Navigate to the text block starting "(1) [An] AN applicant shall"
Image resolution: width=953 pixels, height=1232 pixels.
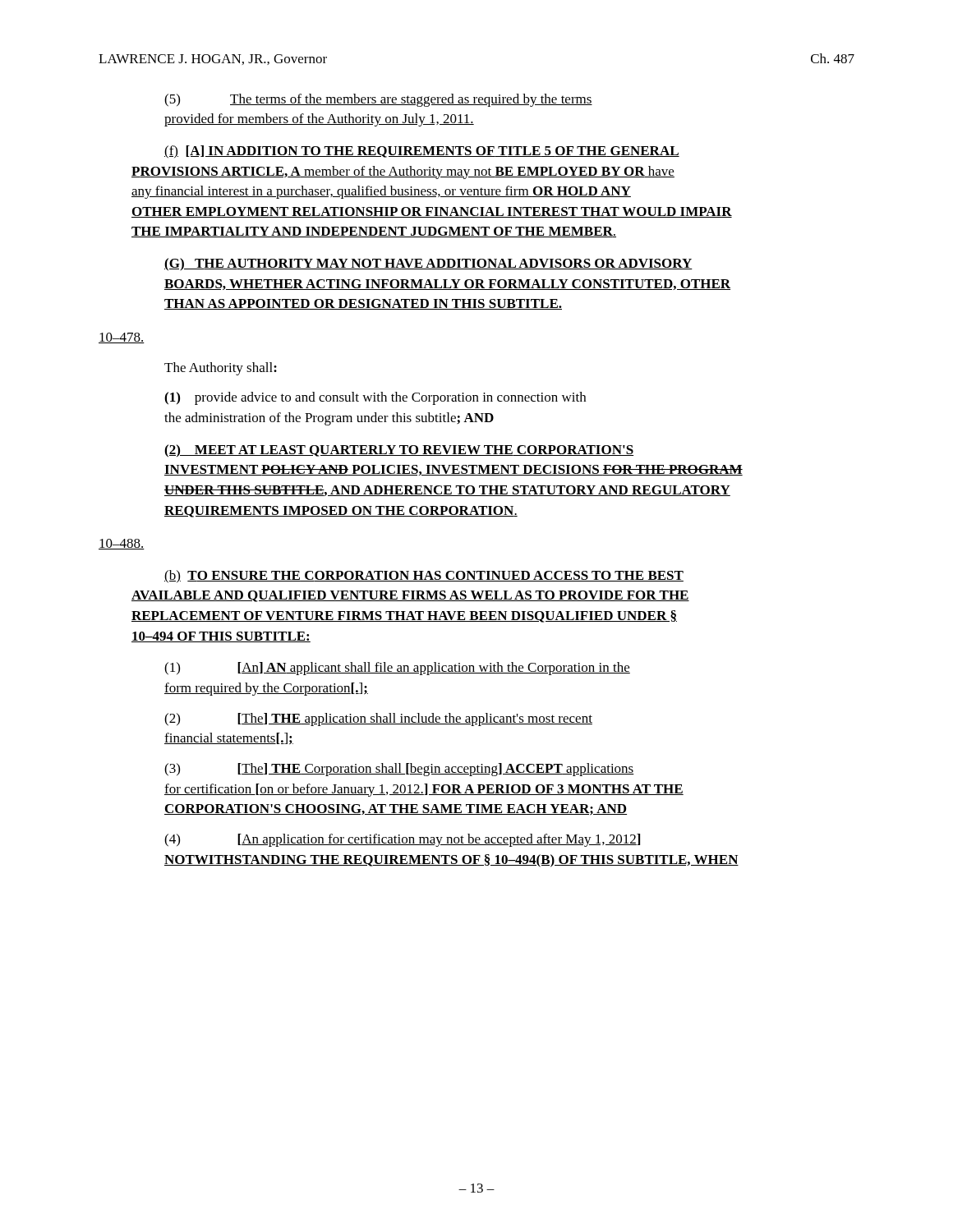click(509, 678)
